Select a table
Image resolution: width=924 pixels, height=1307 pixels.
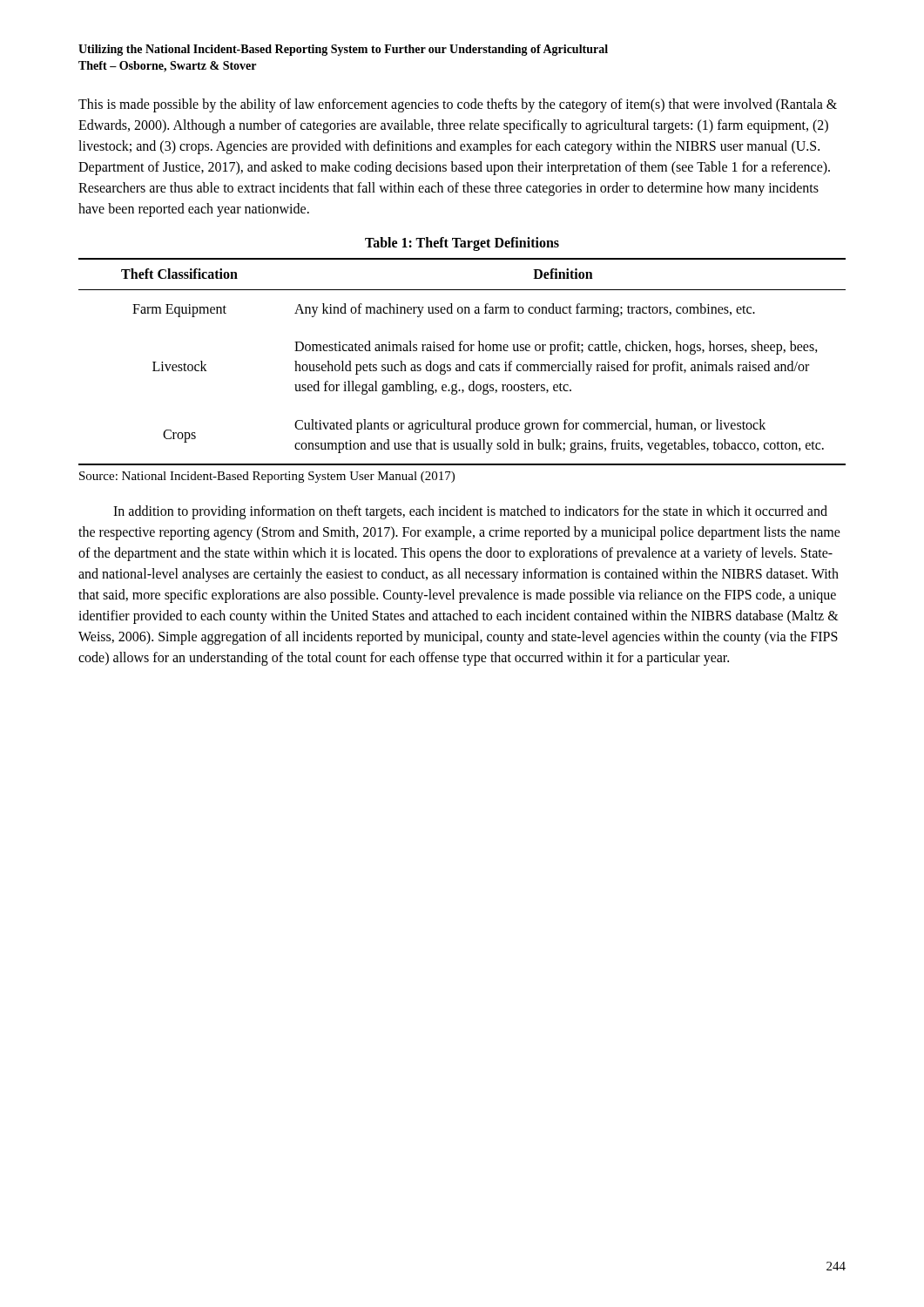[x=462, y=361]
